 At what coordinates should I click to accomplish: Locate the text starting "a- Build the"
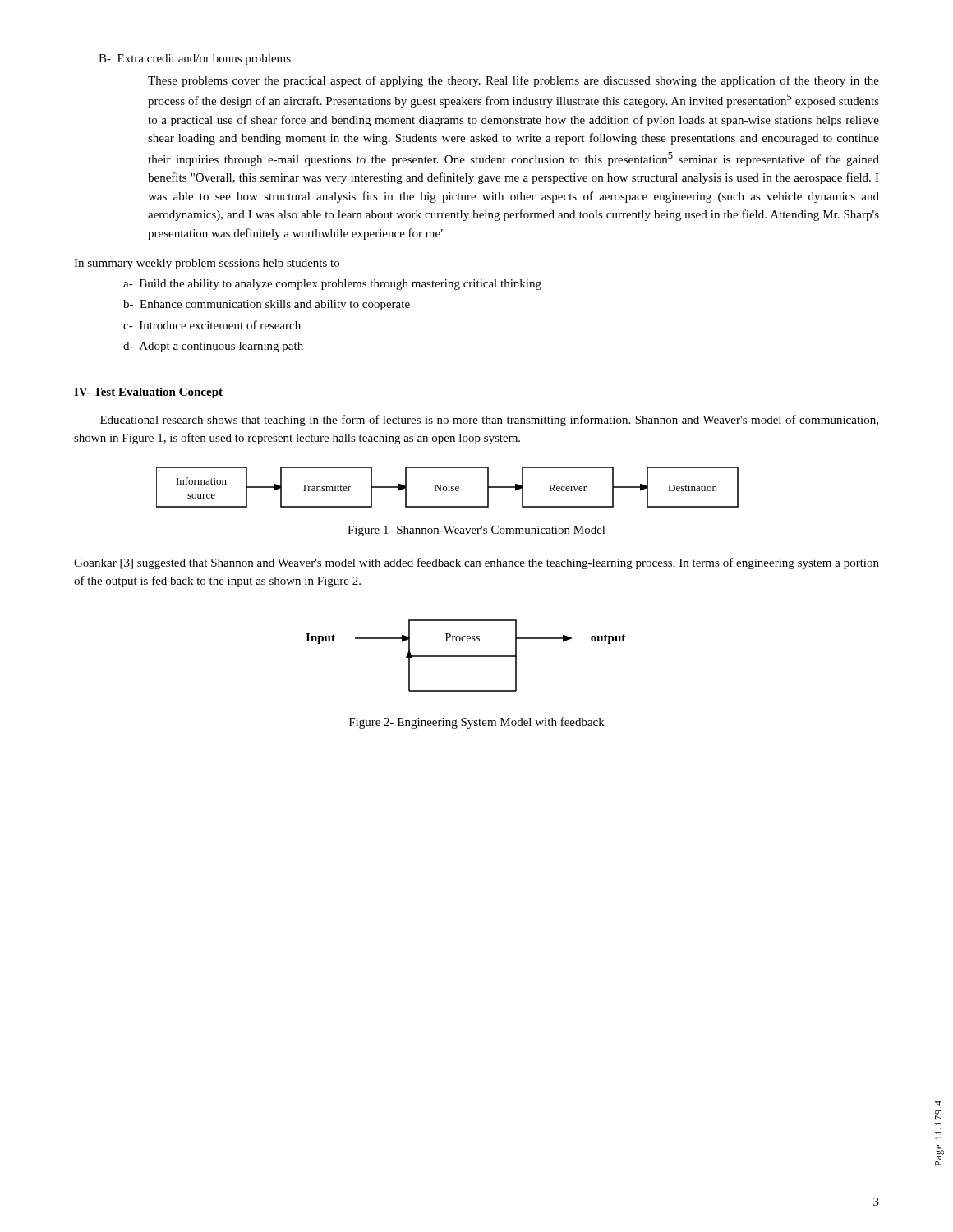(345, 283)
